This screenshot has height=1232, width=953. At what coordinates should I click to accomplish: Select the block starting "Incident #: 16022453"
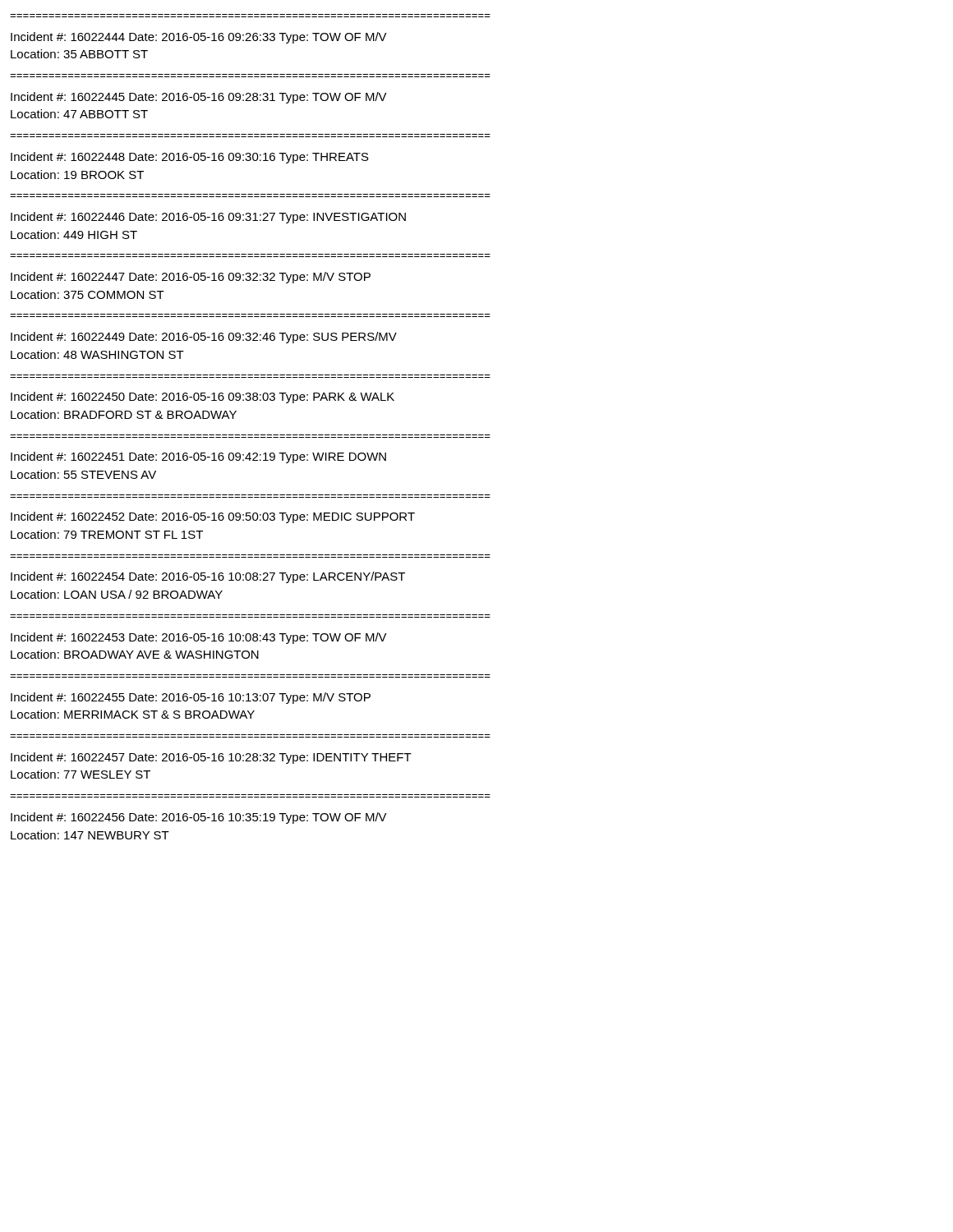coord(199,638)
